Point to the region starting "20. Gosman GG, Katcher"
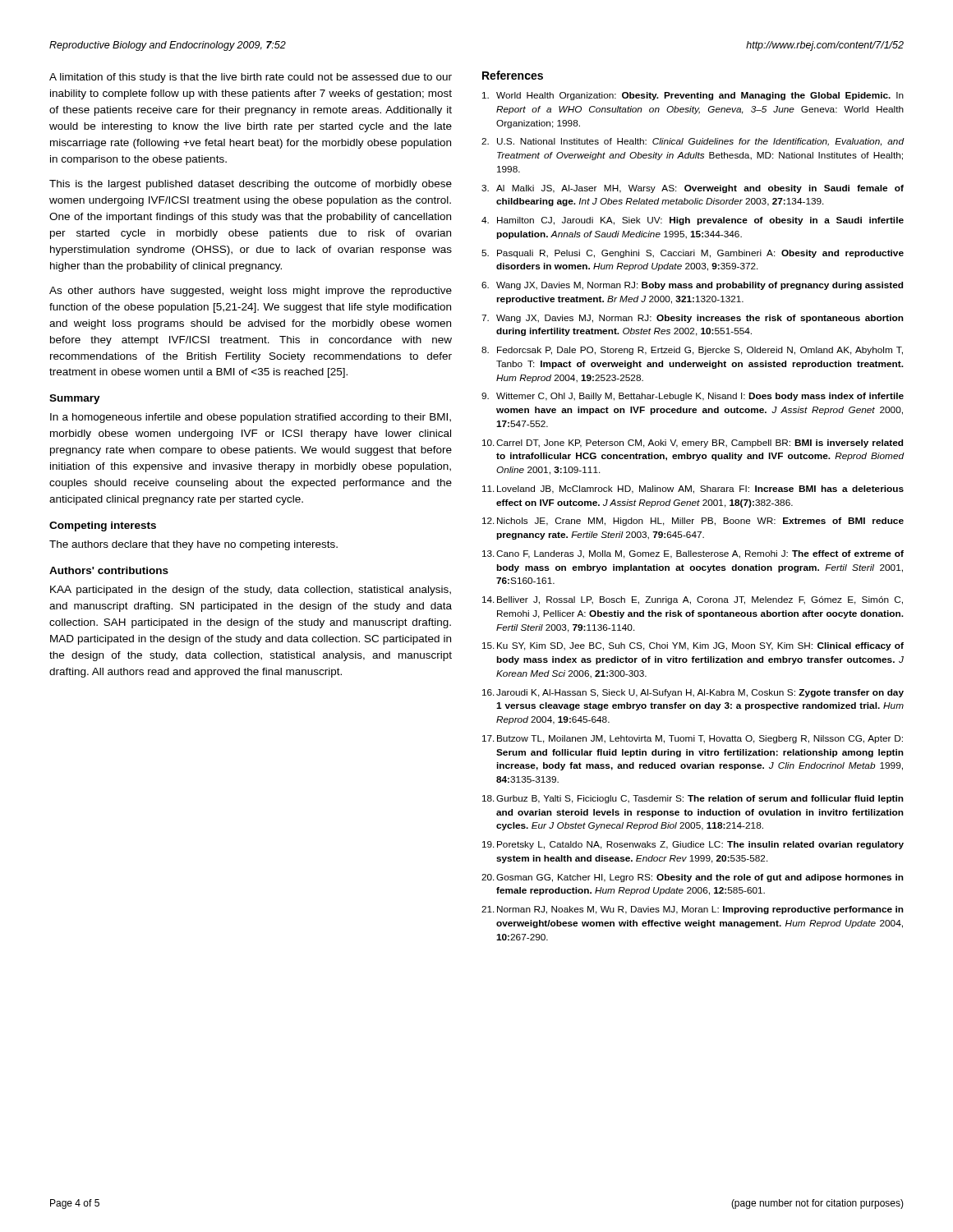This screenshot has height=1232, width=953. point(693,884)
